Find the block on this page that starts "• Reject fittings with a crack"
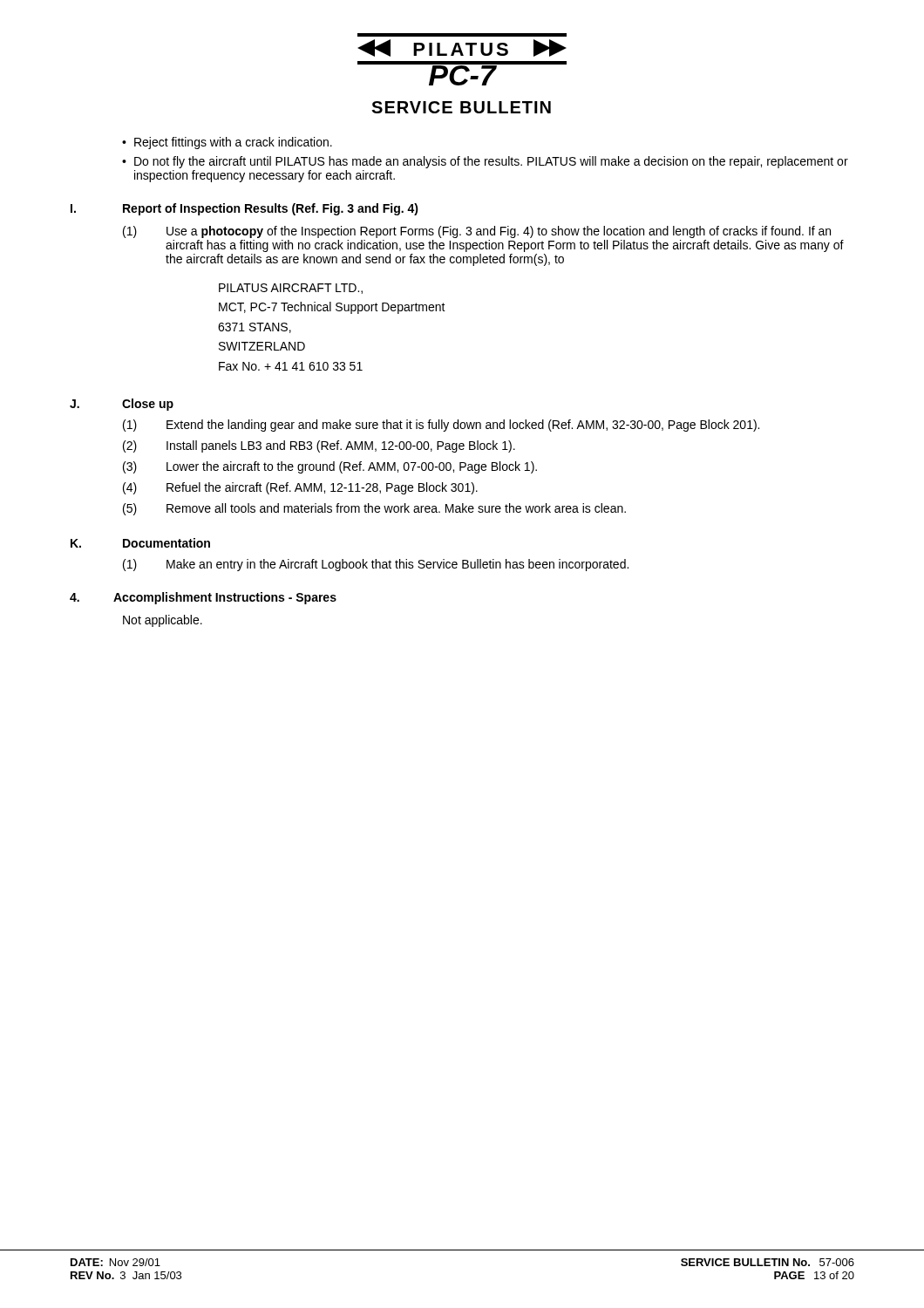924x1308 pixels. tap(227, 143)
